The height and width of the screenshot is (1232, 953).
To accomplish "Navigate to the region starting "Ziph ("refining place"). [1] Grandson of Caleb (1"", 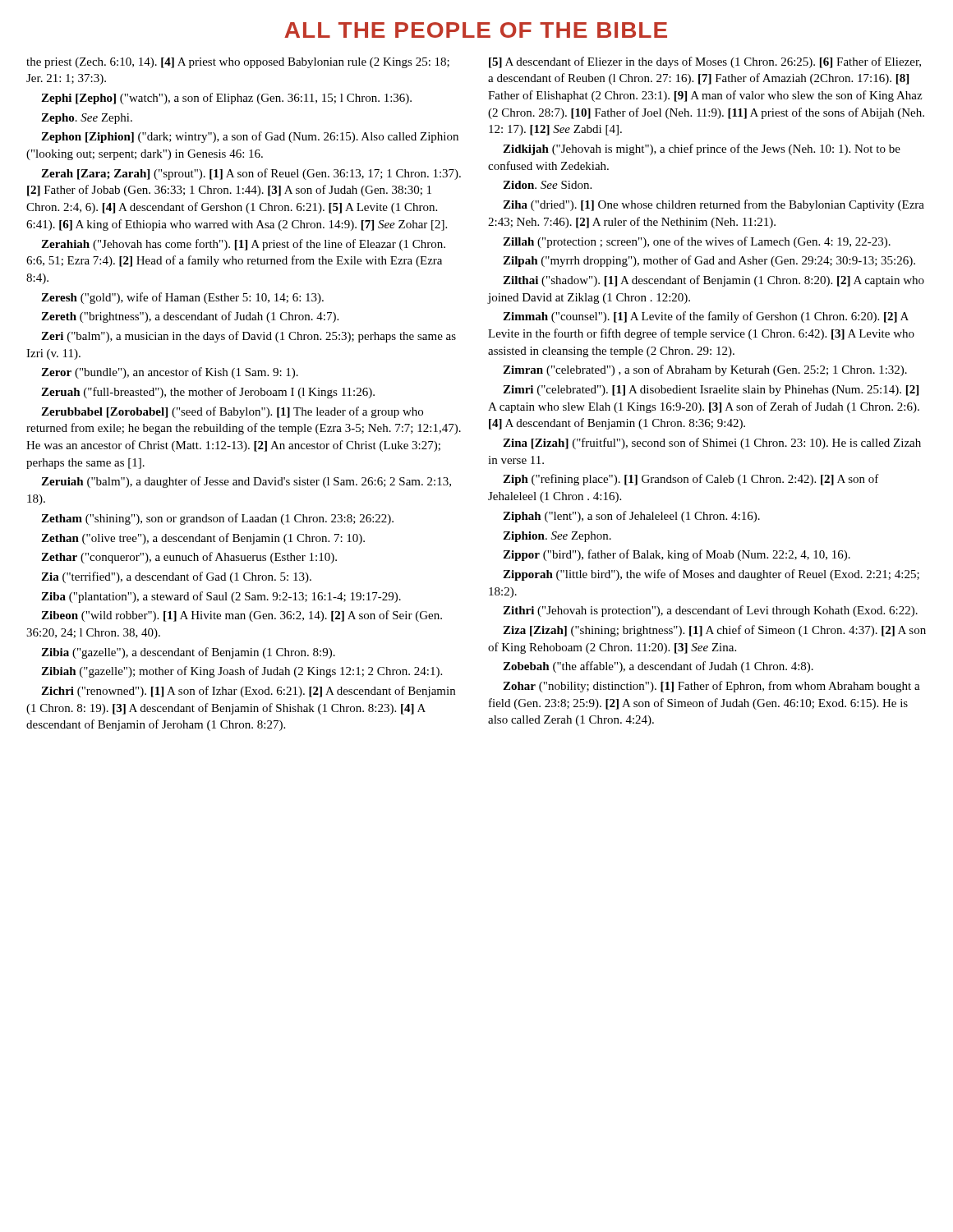I will click(x=707, y=488).
